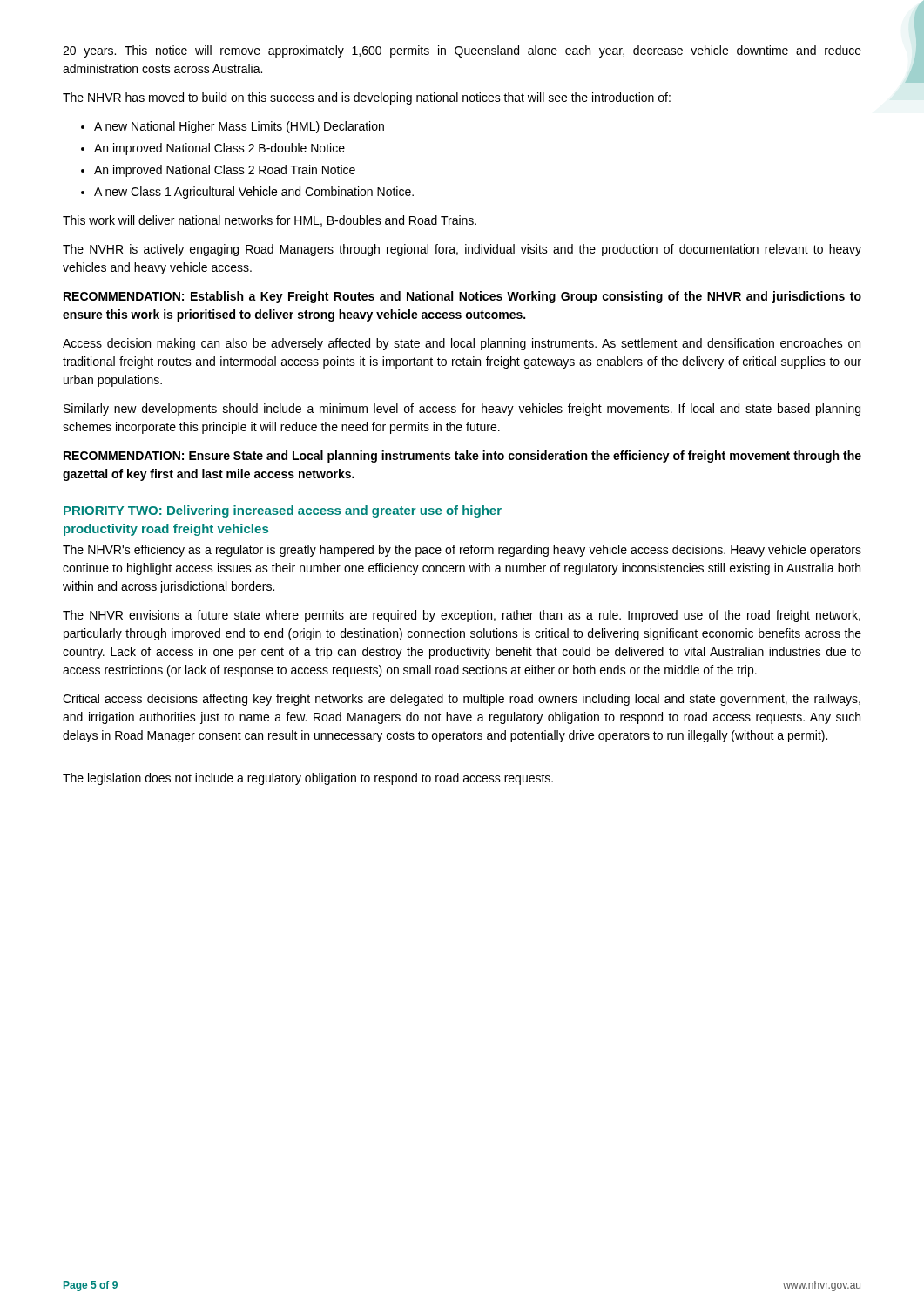The height and width of the screenshot is (1307, 924).
Task: Locate the block starting "The NVHR is actively engaging"
Action: [462, 259]
